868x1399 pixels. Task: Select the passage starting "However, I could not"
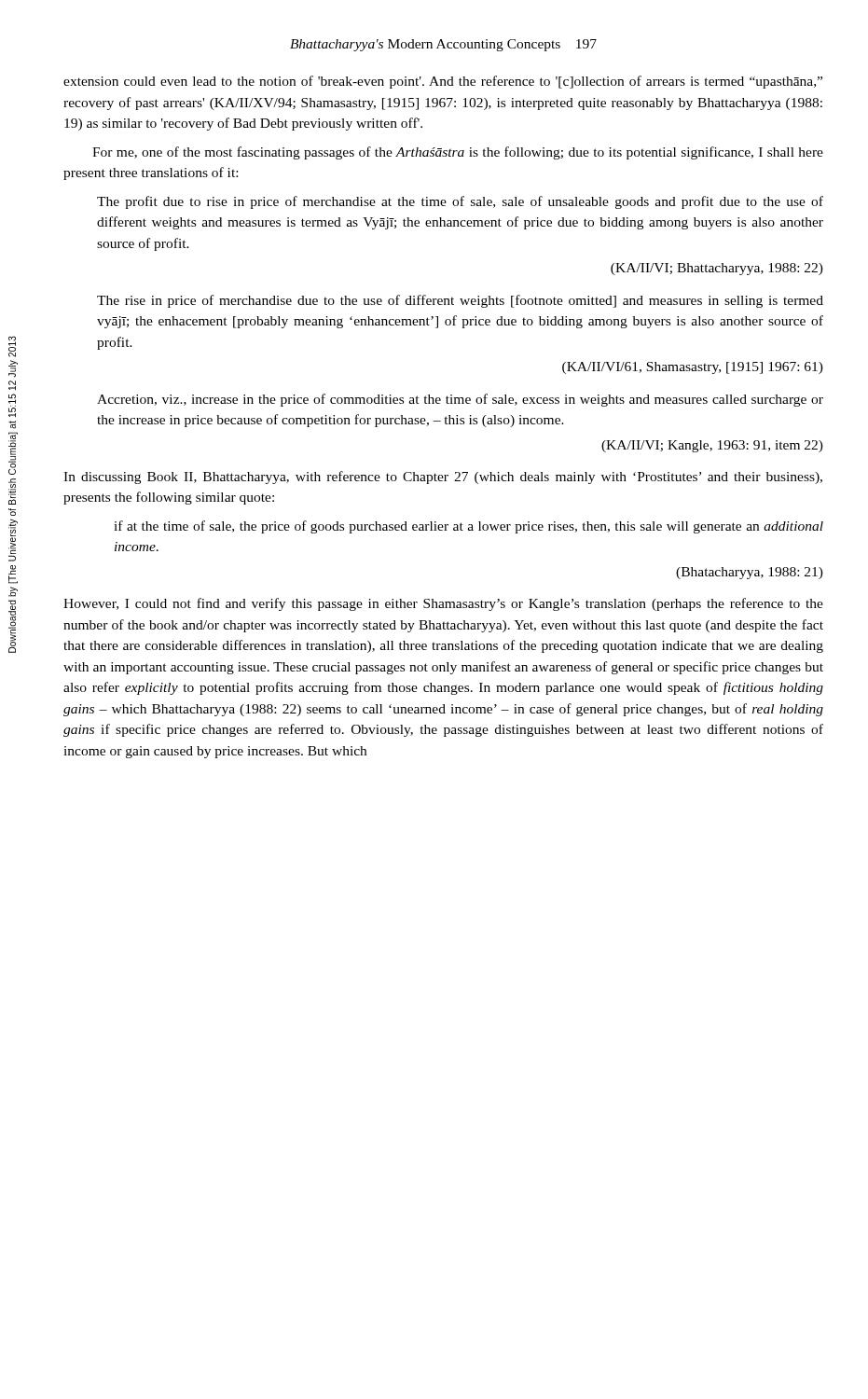coord(443,677)
